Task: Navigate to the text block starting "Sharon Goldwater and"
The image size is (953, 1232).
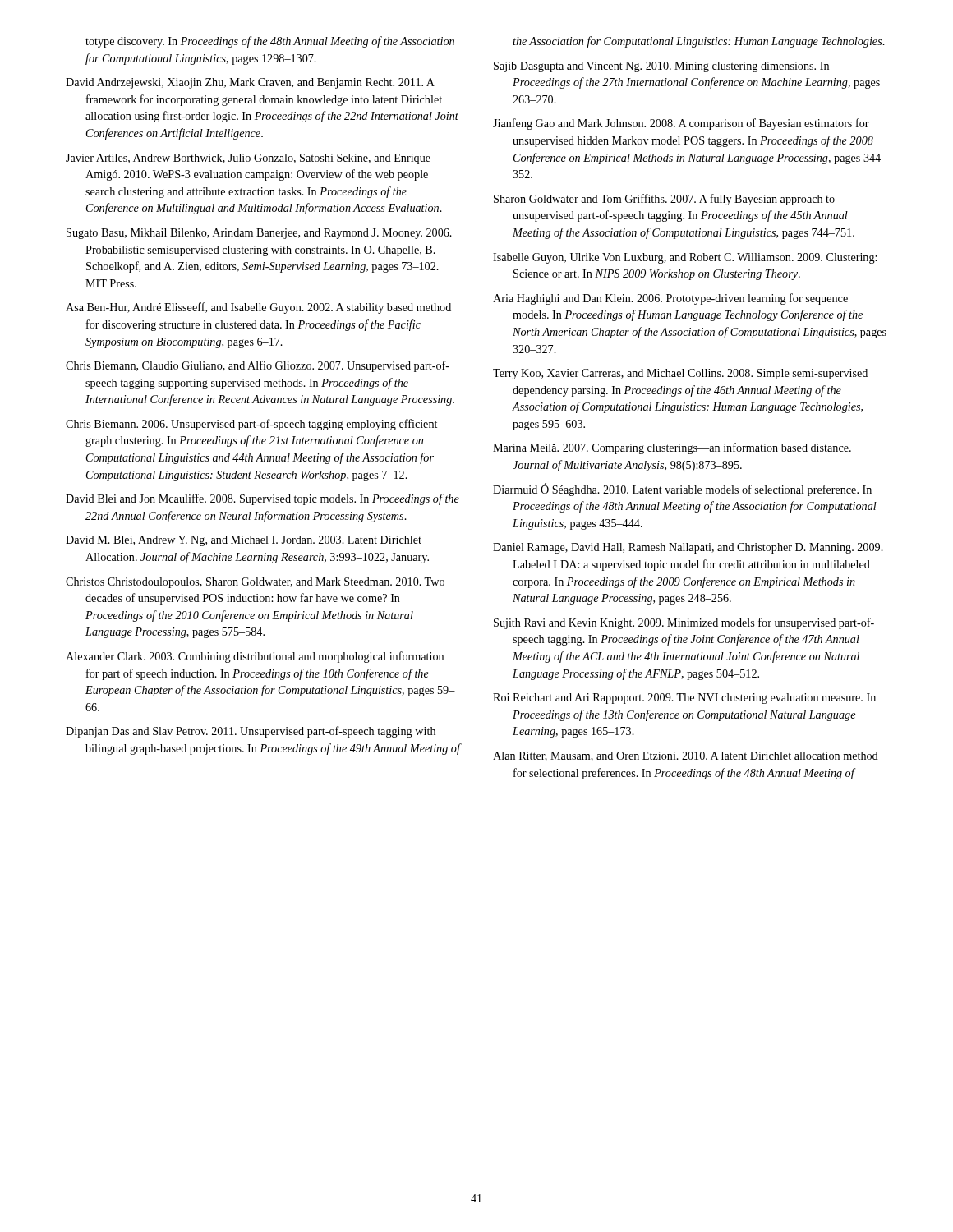Action: point(674,215)
